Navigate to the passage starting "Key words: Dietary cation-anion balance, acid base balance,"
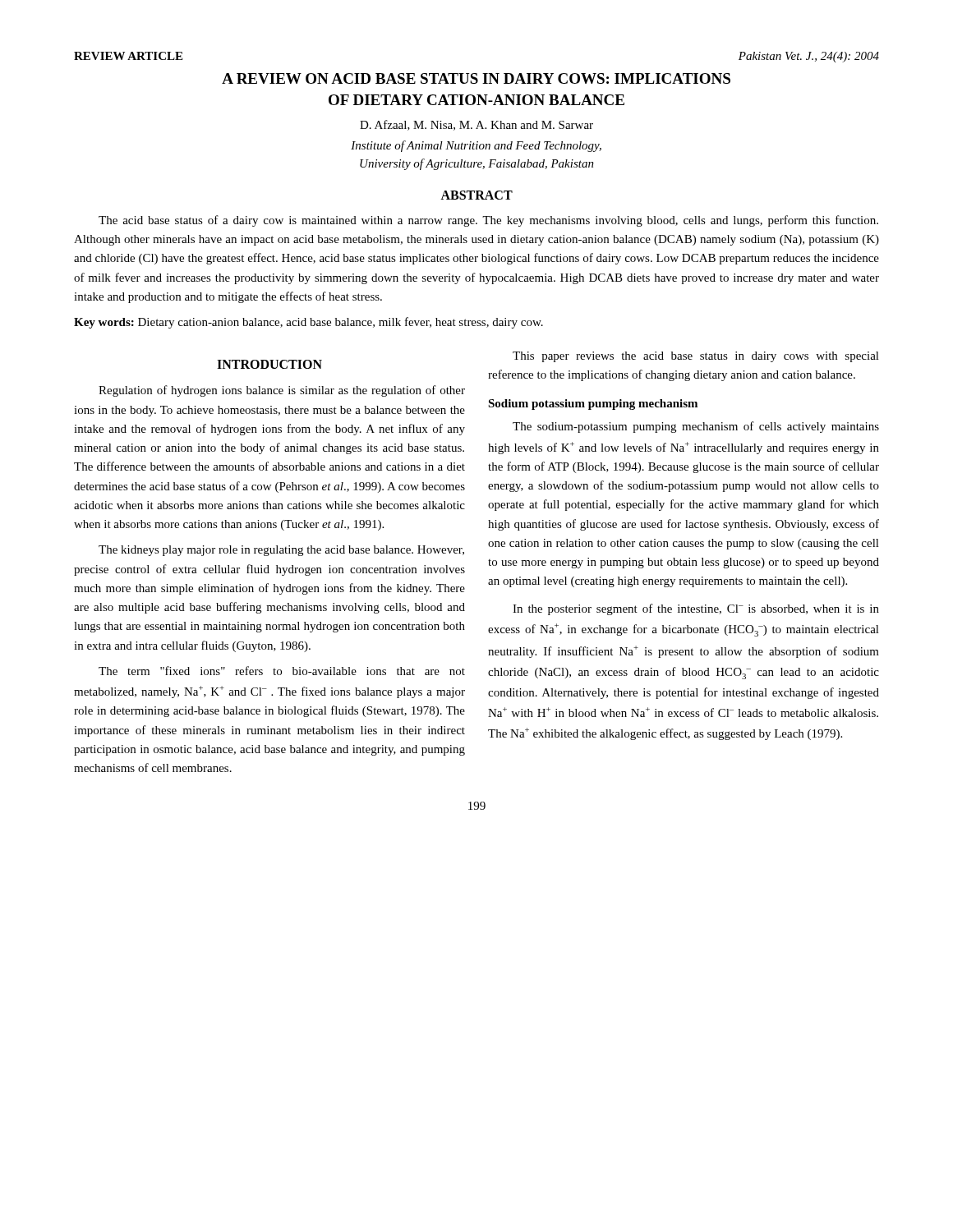This screenshot has width=953, height=1232. point(309,322)
